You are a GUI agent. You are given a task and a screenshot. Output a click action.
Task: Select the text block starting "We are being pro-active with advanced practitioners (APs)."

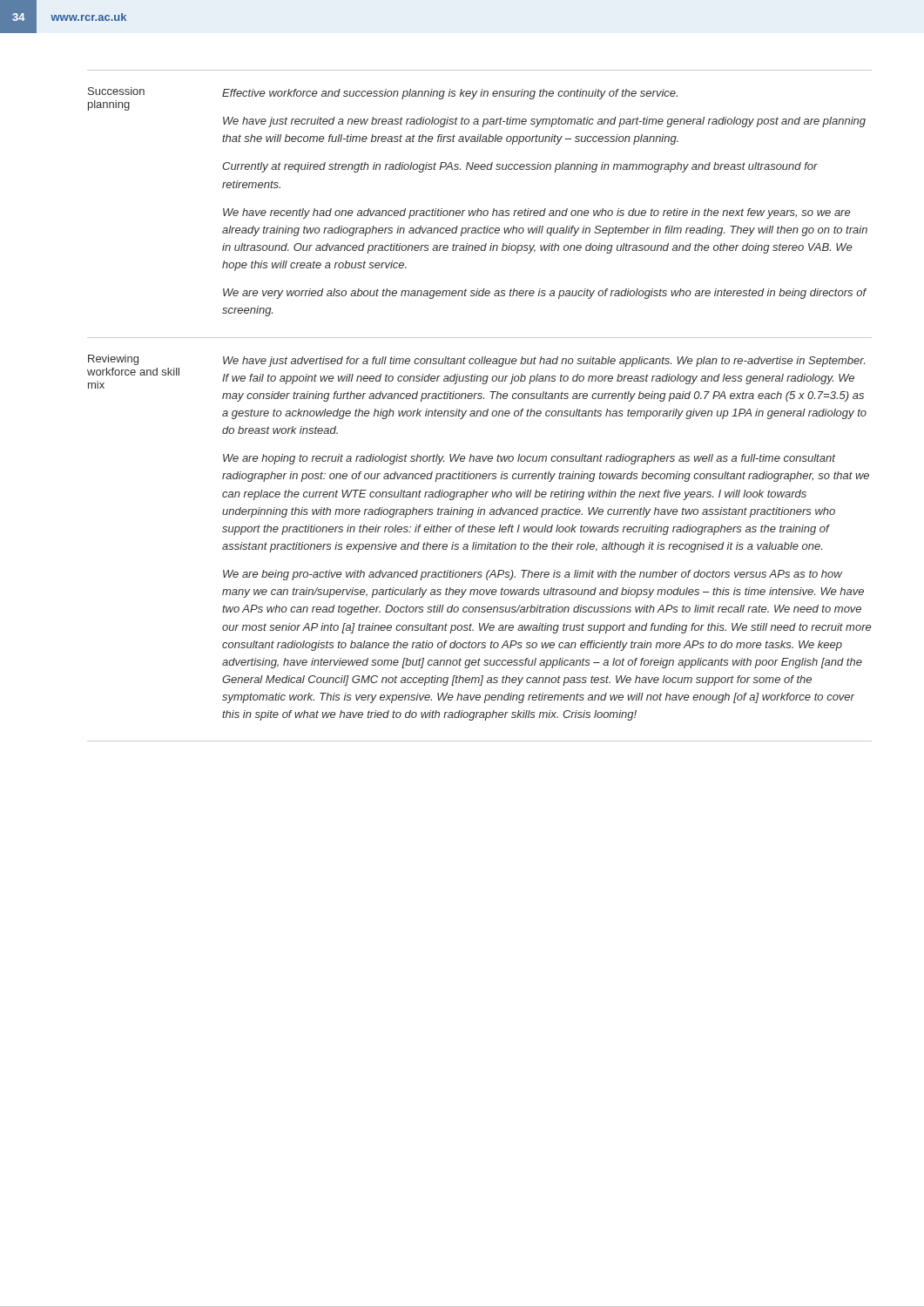[x=547, y=644]
